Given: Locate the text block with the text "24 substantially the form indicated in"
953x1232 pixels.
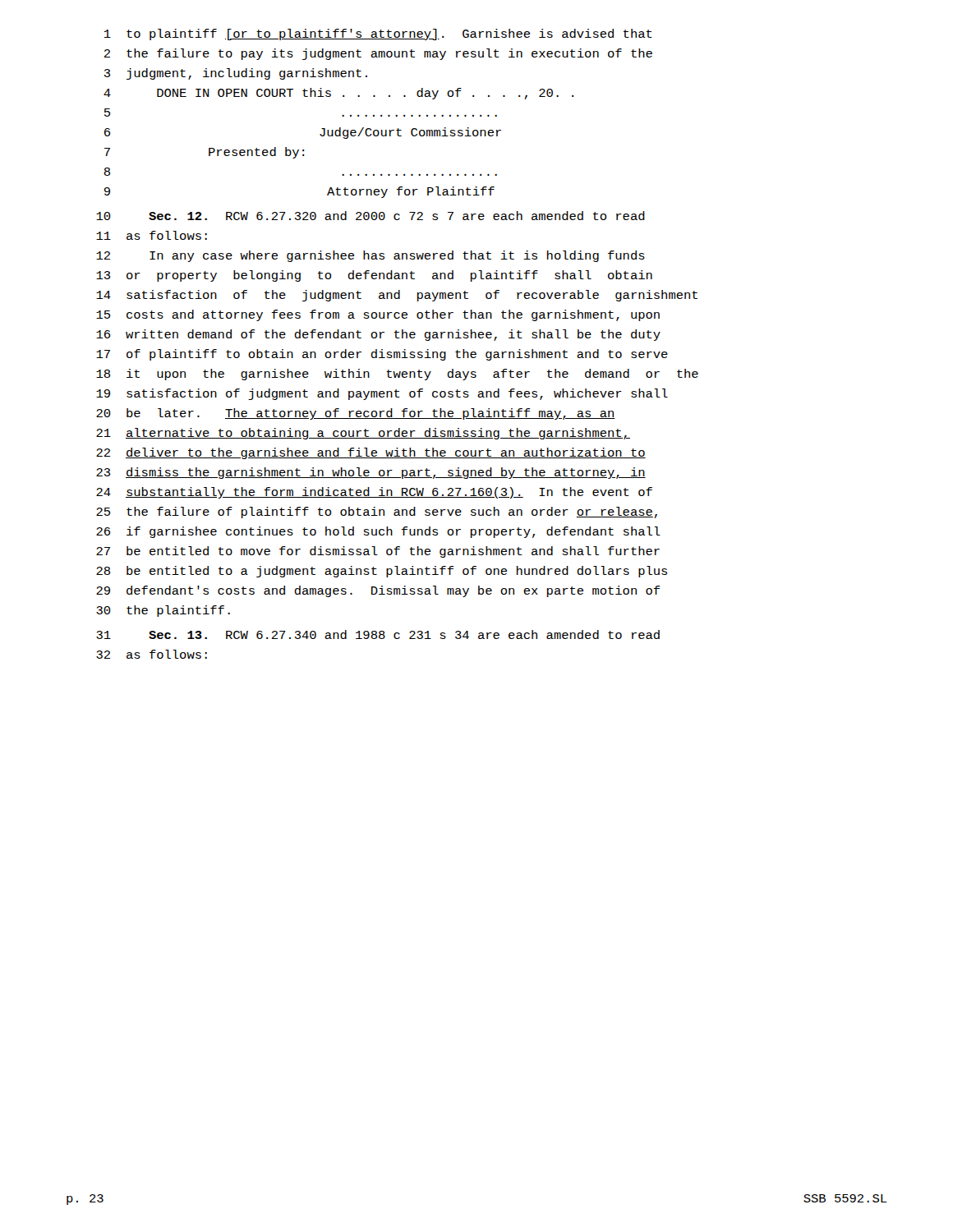Looking at the screenshot, I should coord(481,493).
